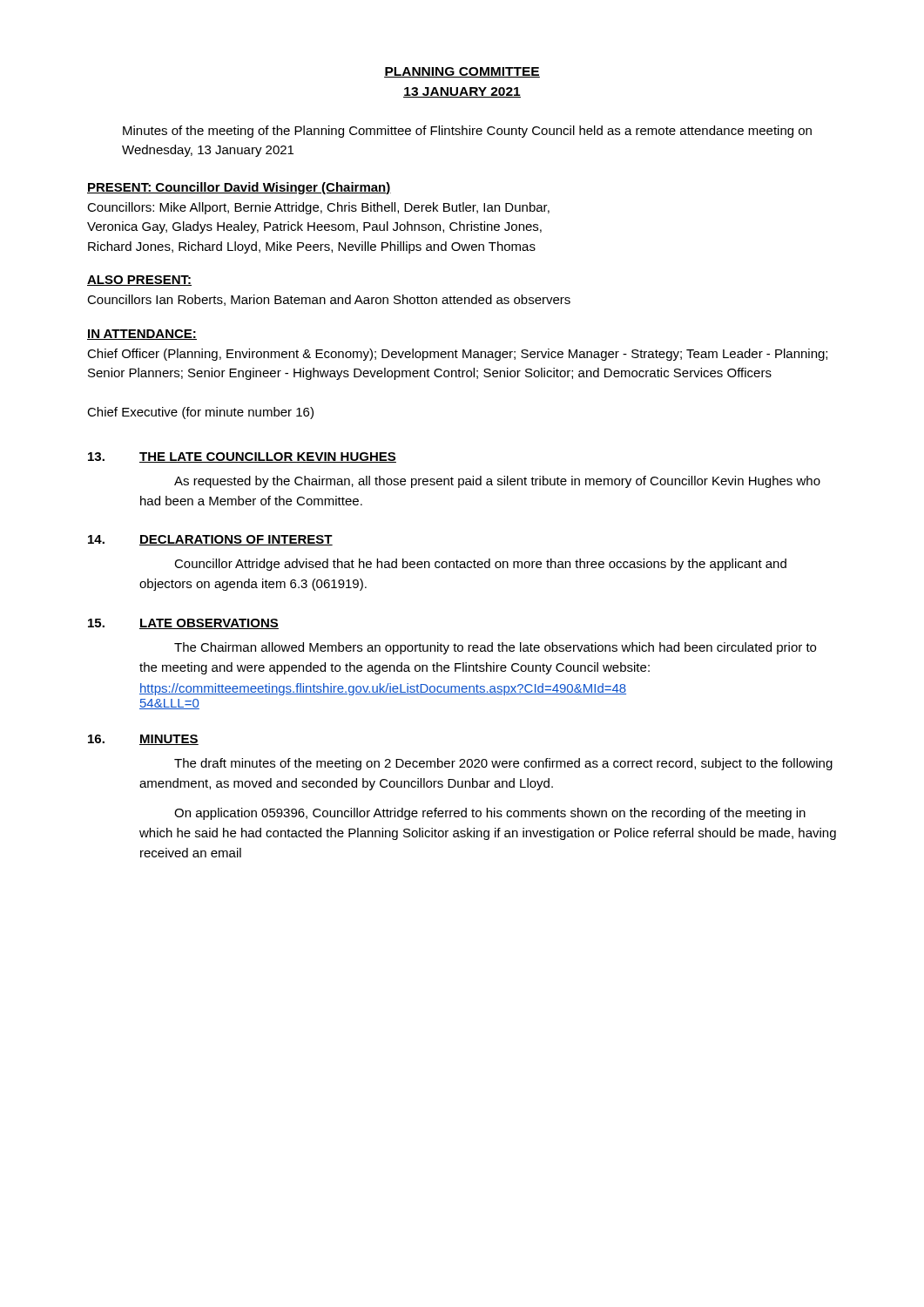Locate the block starting "Councillors Ian Roberts, Marion Bateman and Aaron Shotton"
This screenshot has height=1307, width=924.
pos(329,299)
